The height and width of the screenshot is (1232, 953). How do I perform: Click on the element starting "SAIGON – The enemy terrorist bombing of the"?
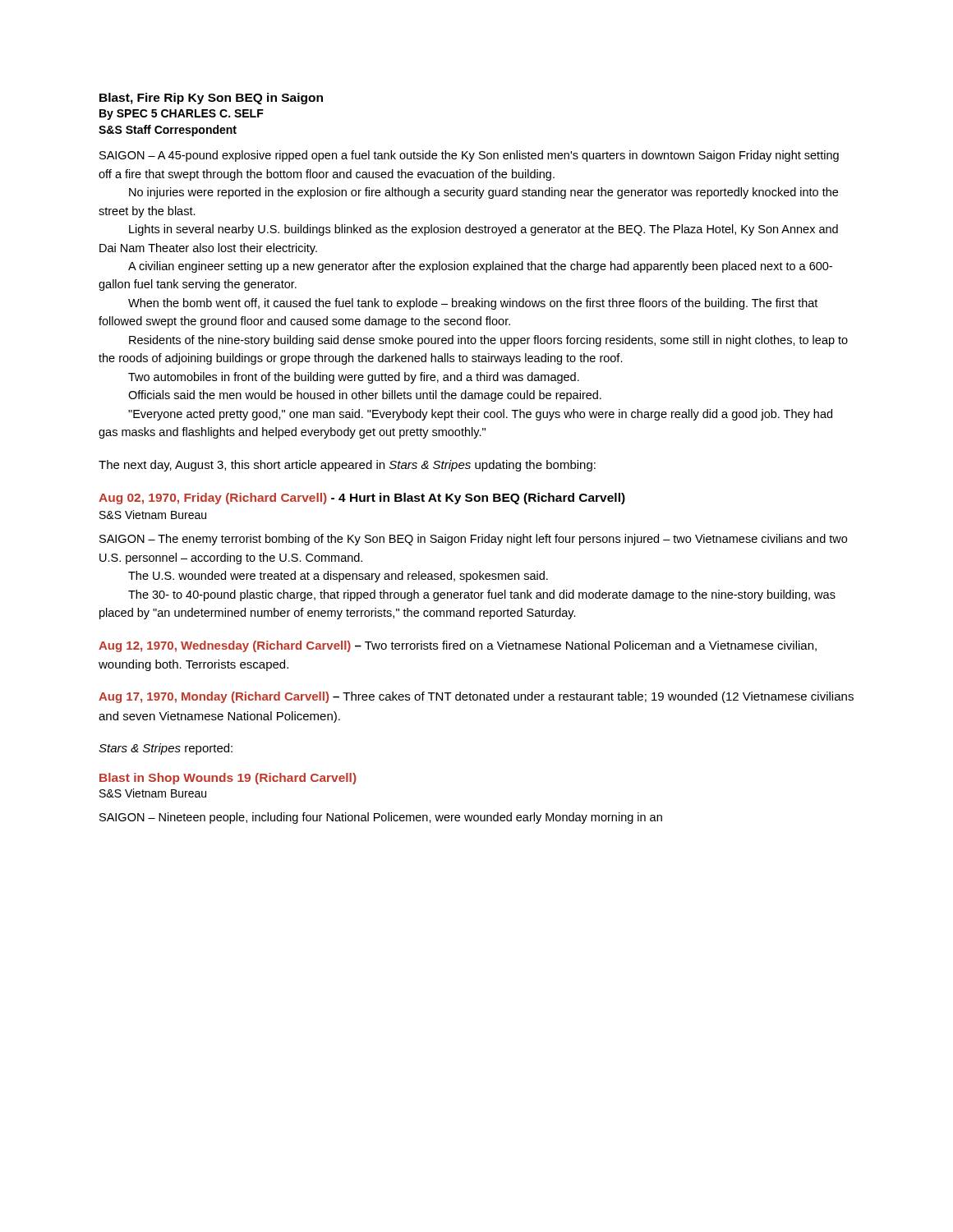(476, 576)
